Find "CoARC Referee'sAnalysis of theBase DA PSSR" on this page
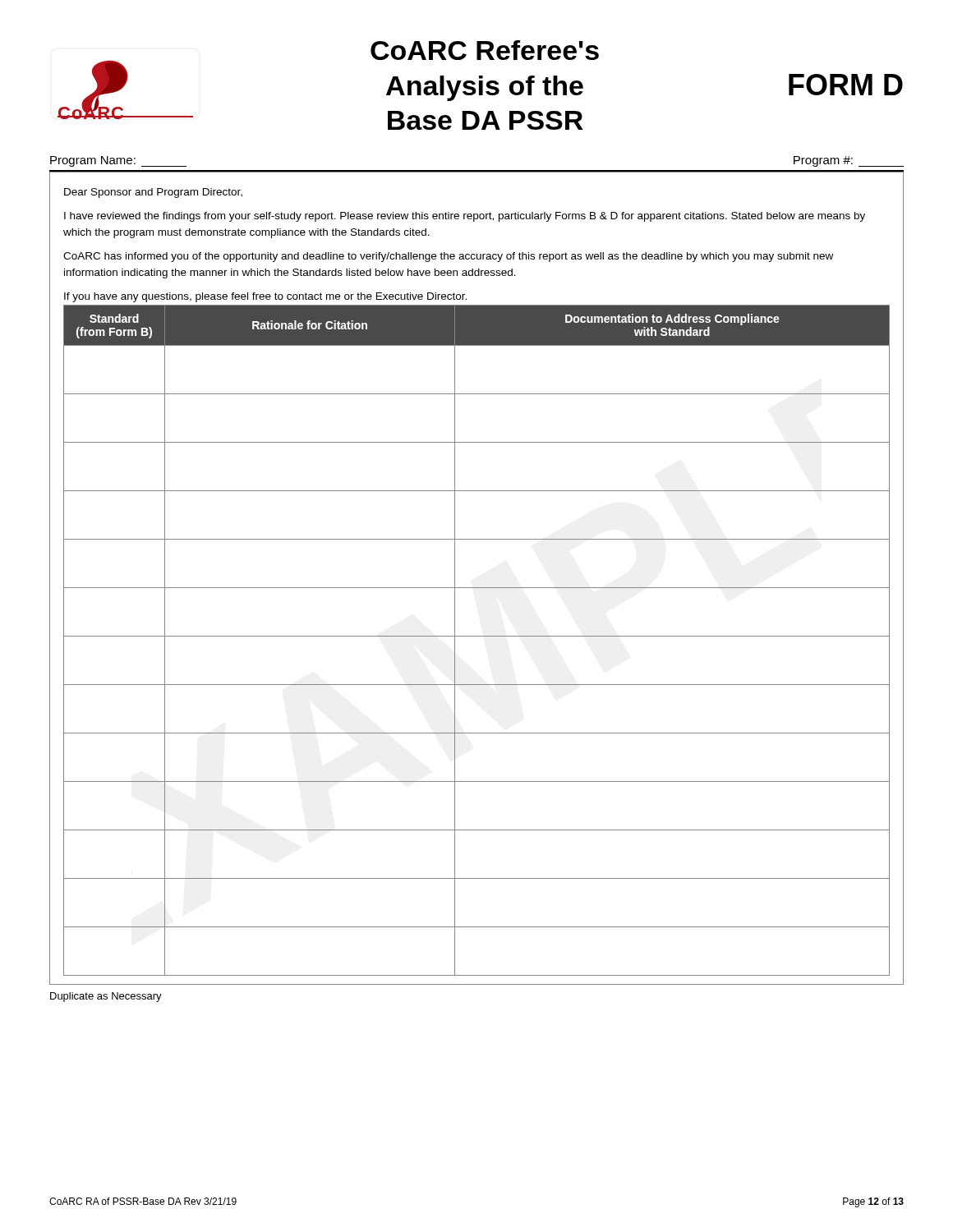The height and width of the screenshot is (1232, 953). 485,85
